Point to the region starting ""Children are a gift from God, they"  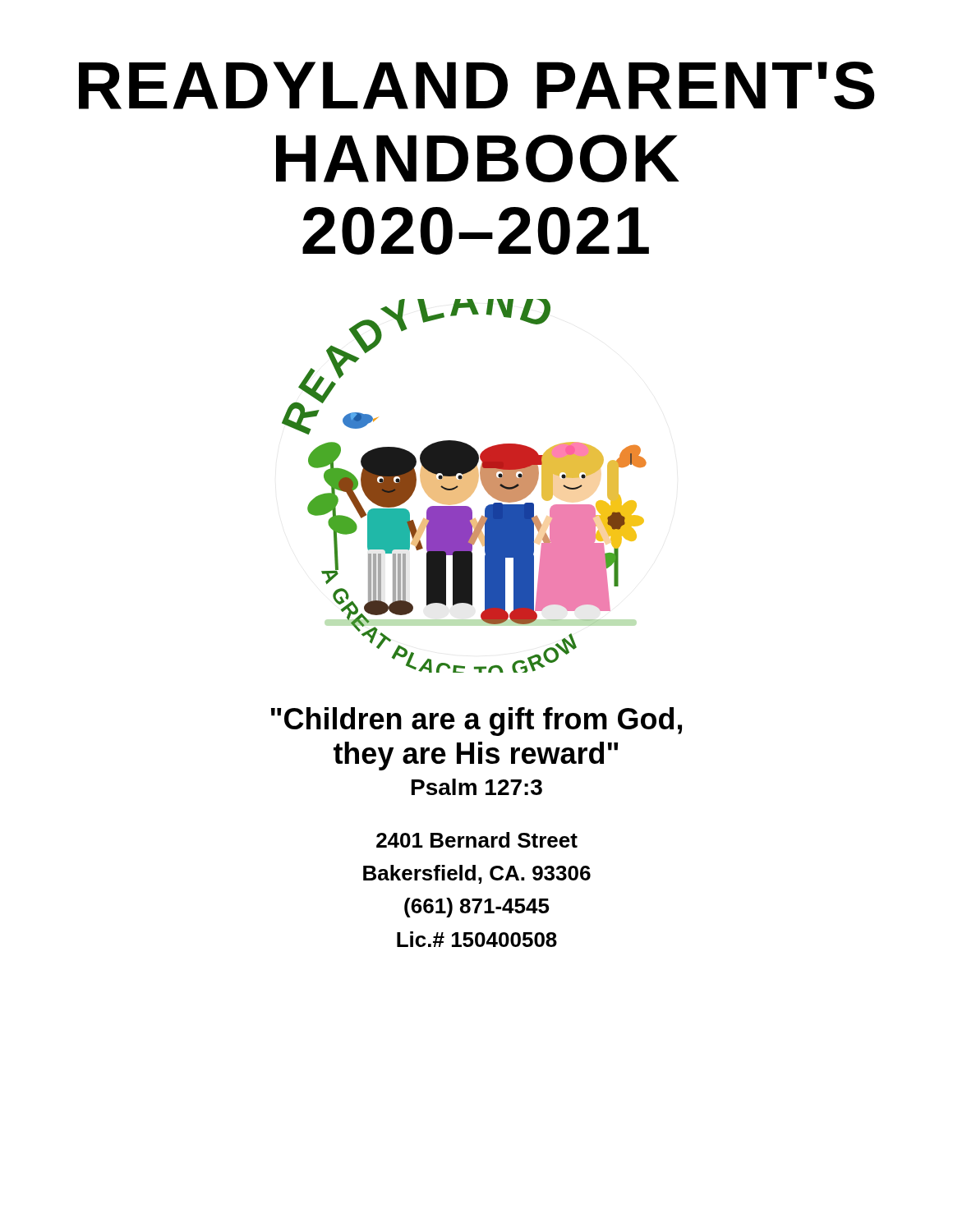coord(476,751)
